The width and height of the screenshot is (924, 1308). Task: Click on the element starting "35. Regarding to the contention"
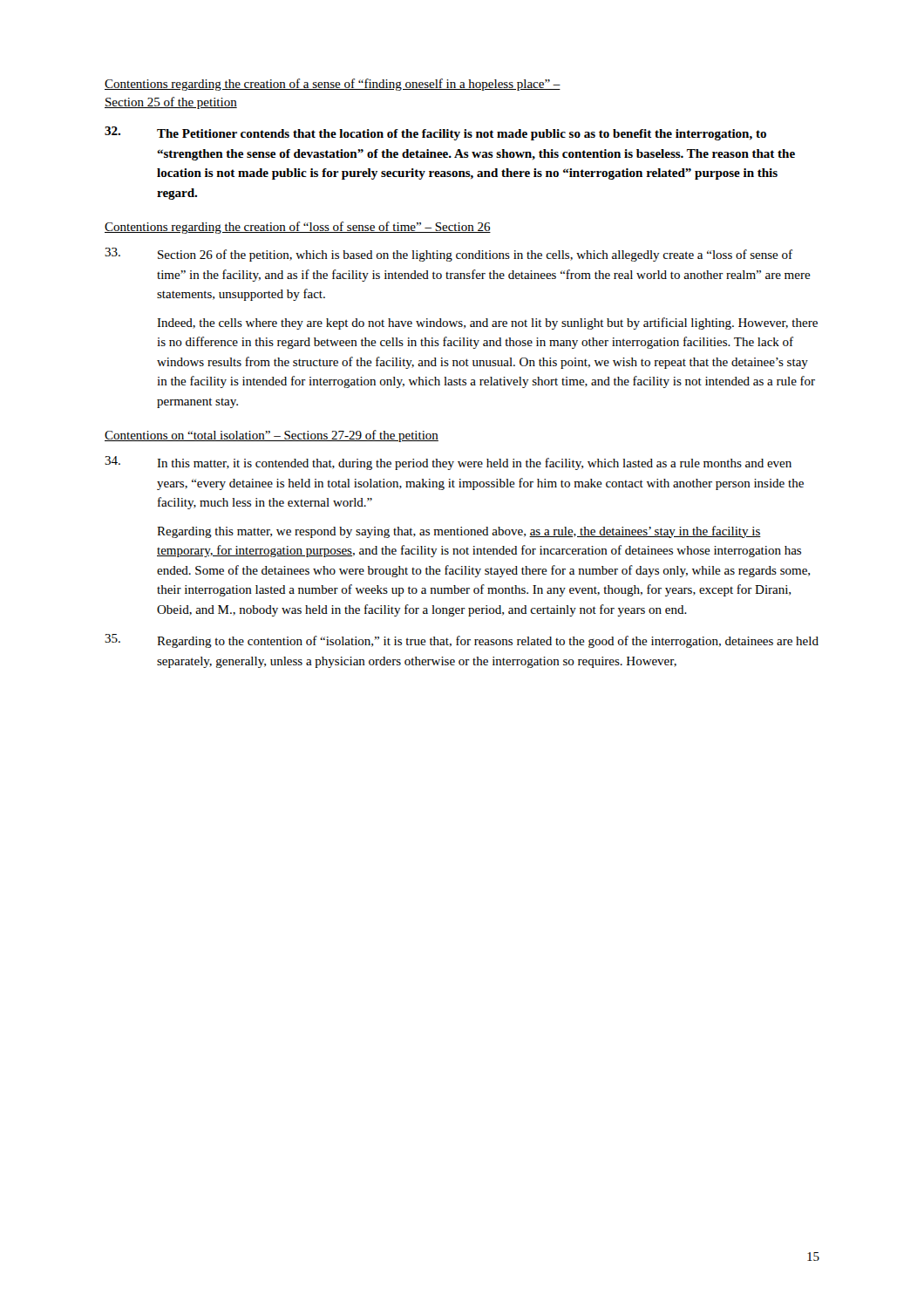462,655
